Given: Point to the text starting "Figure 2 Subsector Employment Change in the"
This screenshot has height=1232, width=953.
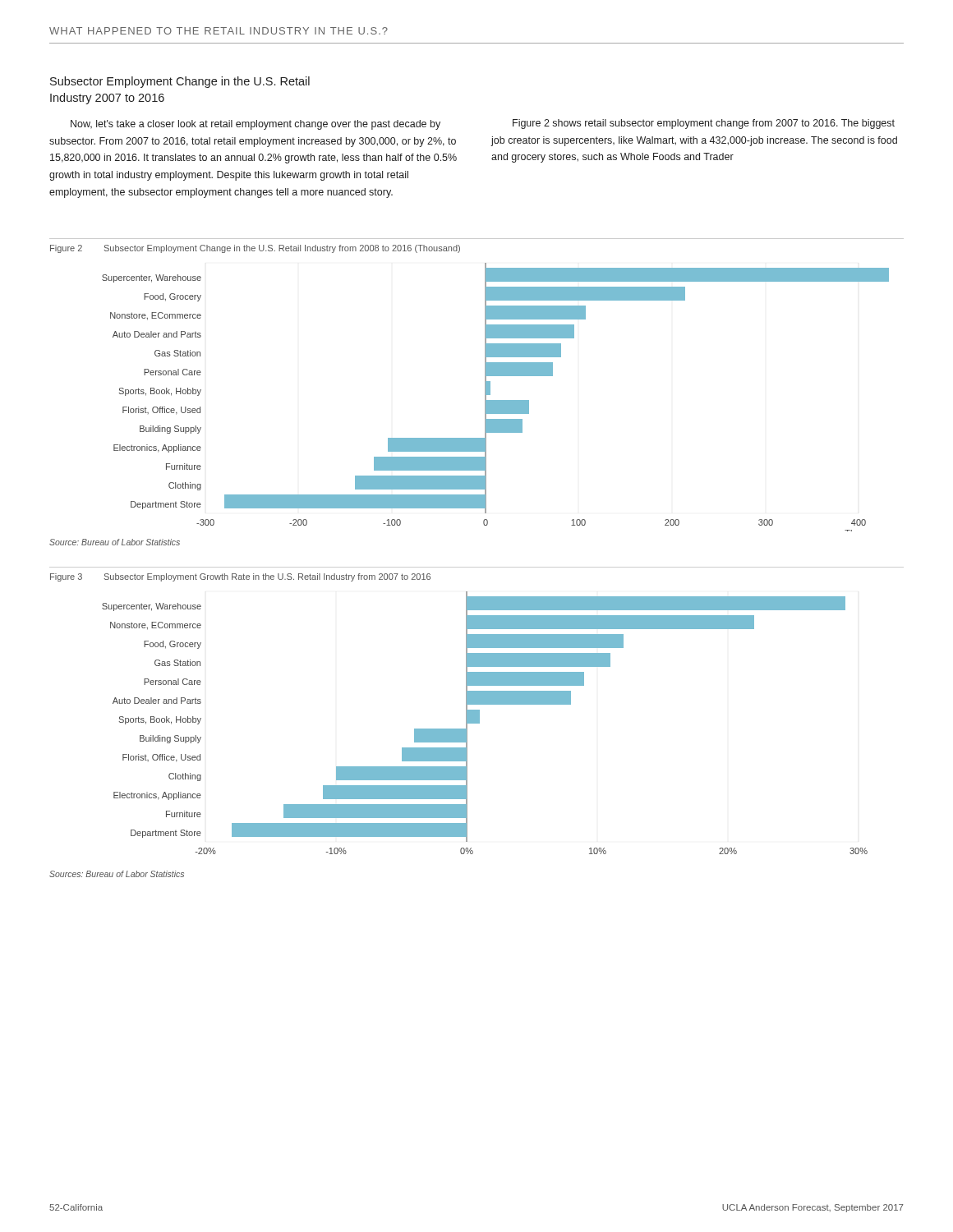Looking at the screenshot, I should pyautogui.click(x=476, y=246).
